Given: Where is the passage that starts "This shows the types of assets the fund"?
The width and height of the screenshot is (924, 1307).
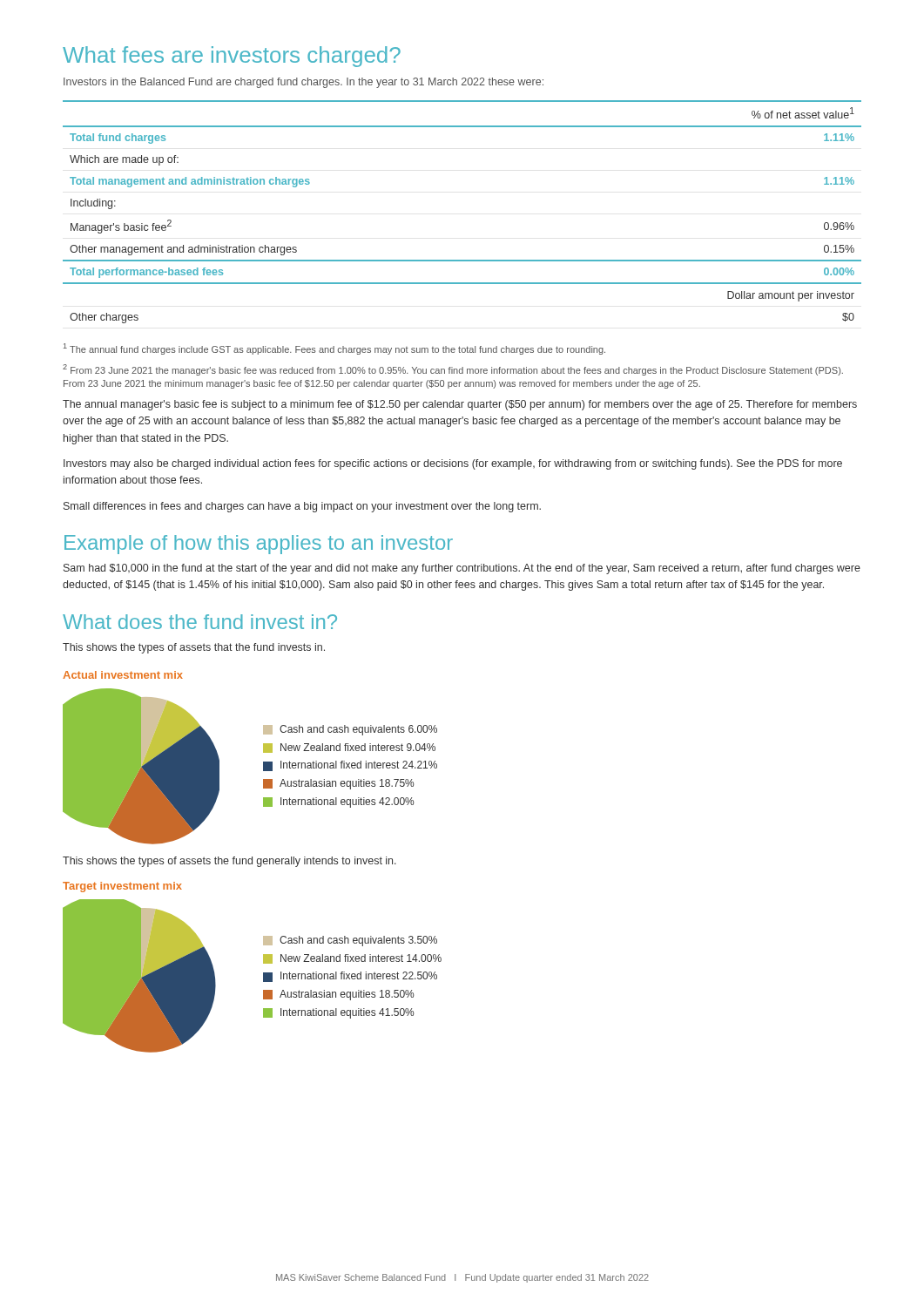Looking at the screenshot, I should tap(229, 862).
